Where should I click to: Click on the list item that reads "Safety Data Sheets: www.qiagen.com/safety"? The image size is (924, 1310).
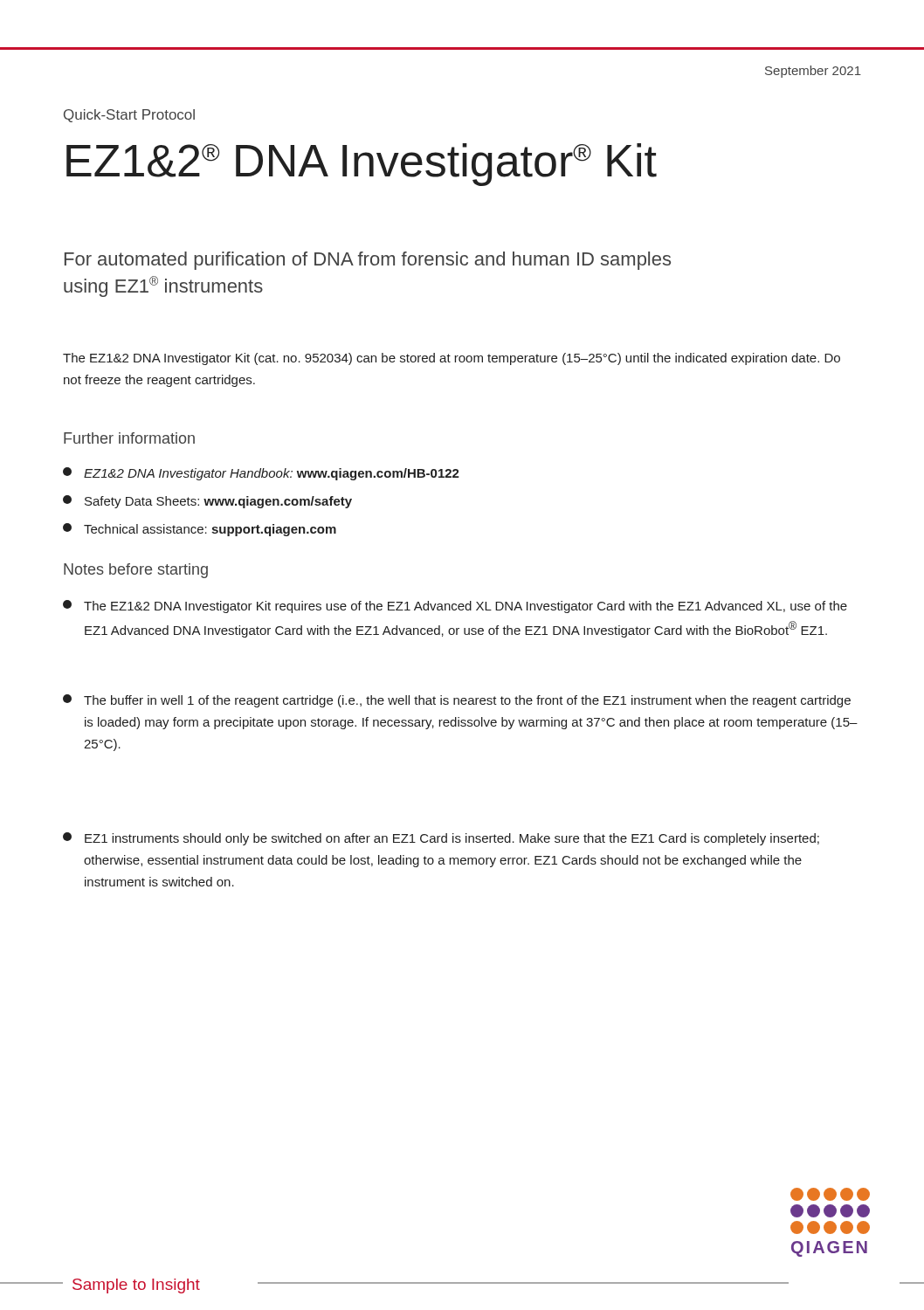point(207,501)
